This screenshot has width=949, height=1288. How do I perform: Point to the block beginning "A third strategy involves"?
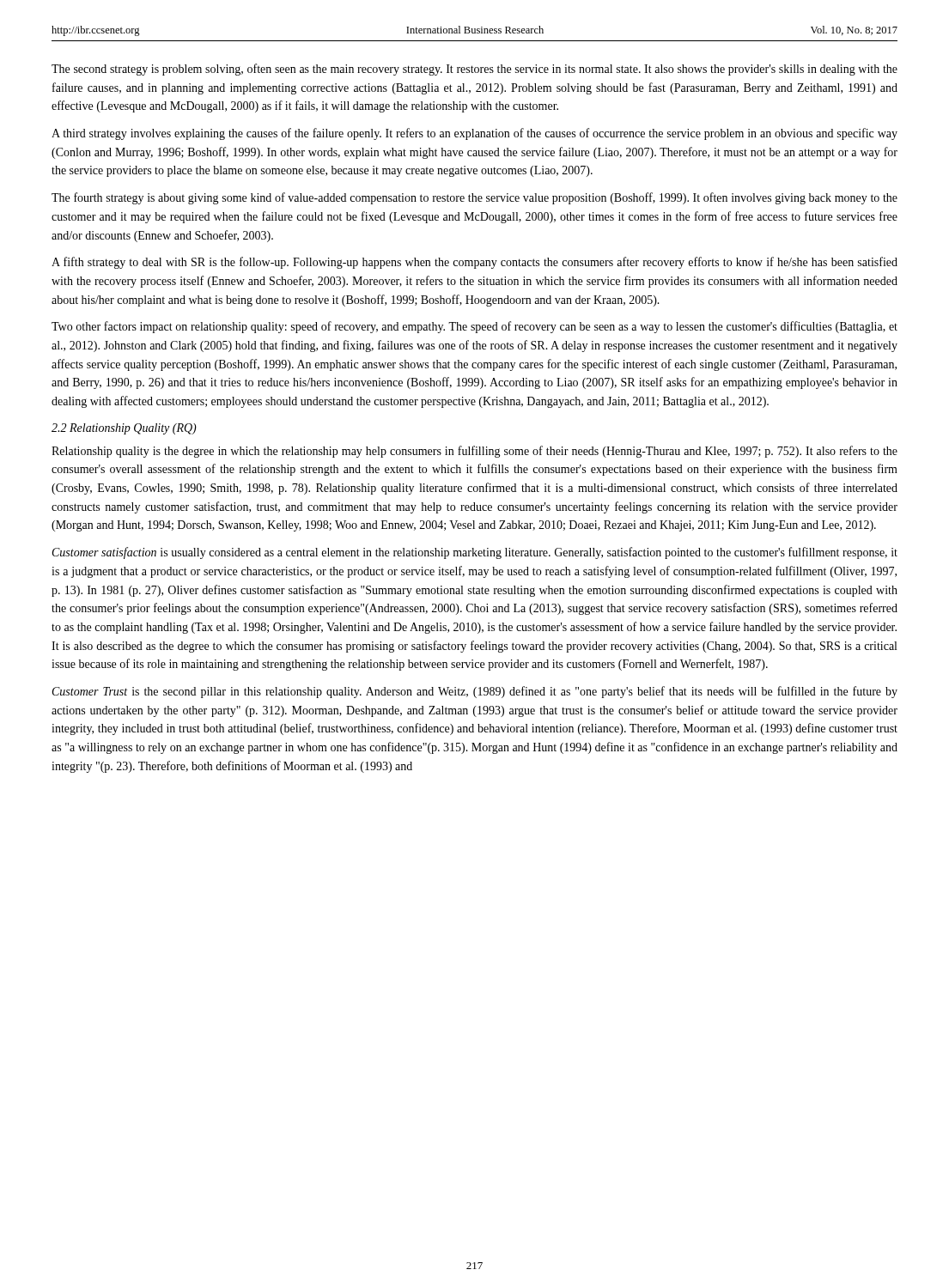pos(474,152)
